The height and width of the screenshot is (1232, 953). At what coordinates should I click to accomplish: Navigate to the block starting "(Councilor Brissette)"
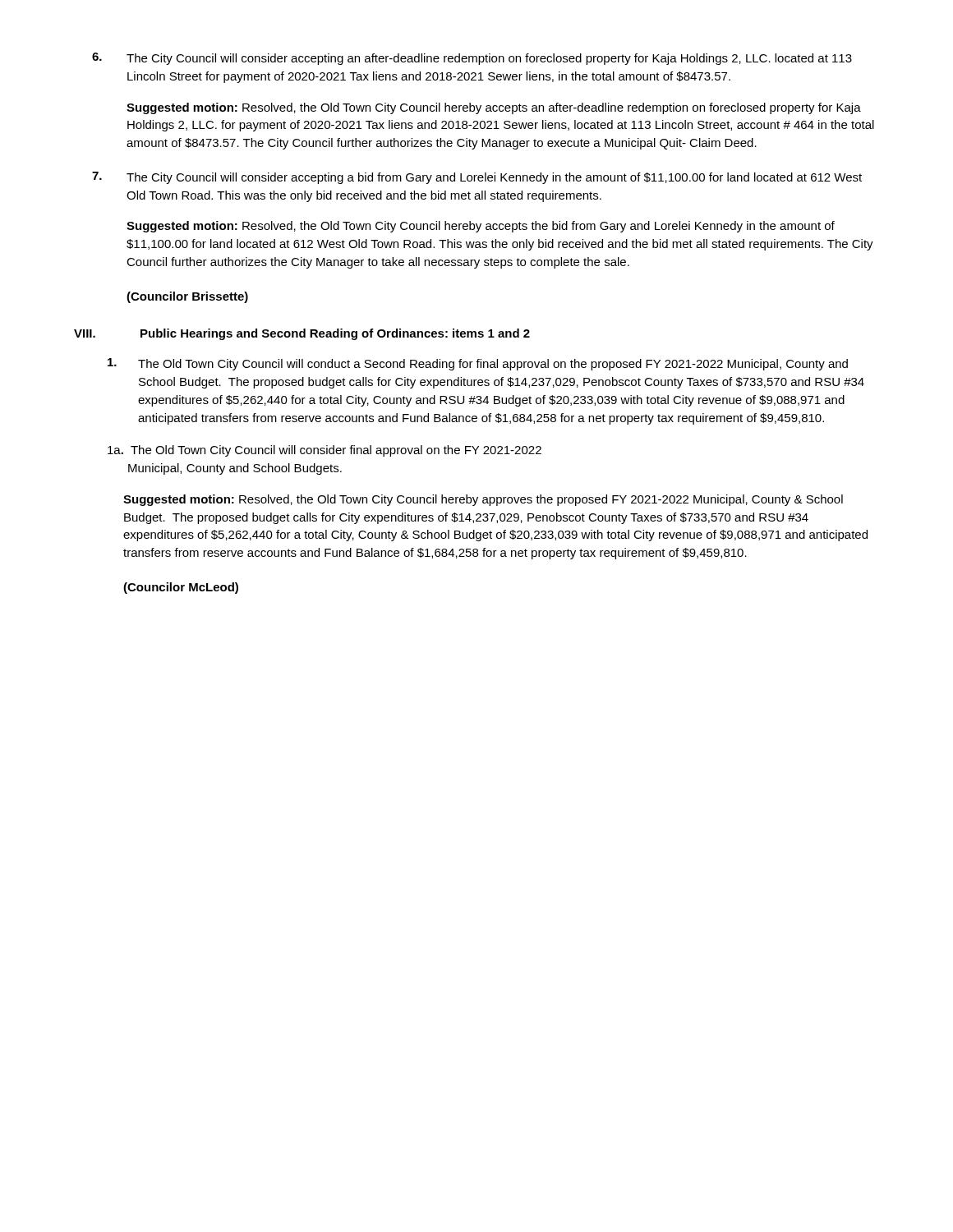[x=188, y=296]
